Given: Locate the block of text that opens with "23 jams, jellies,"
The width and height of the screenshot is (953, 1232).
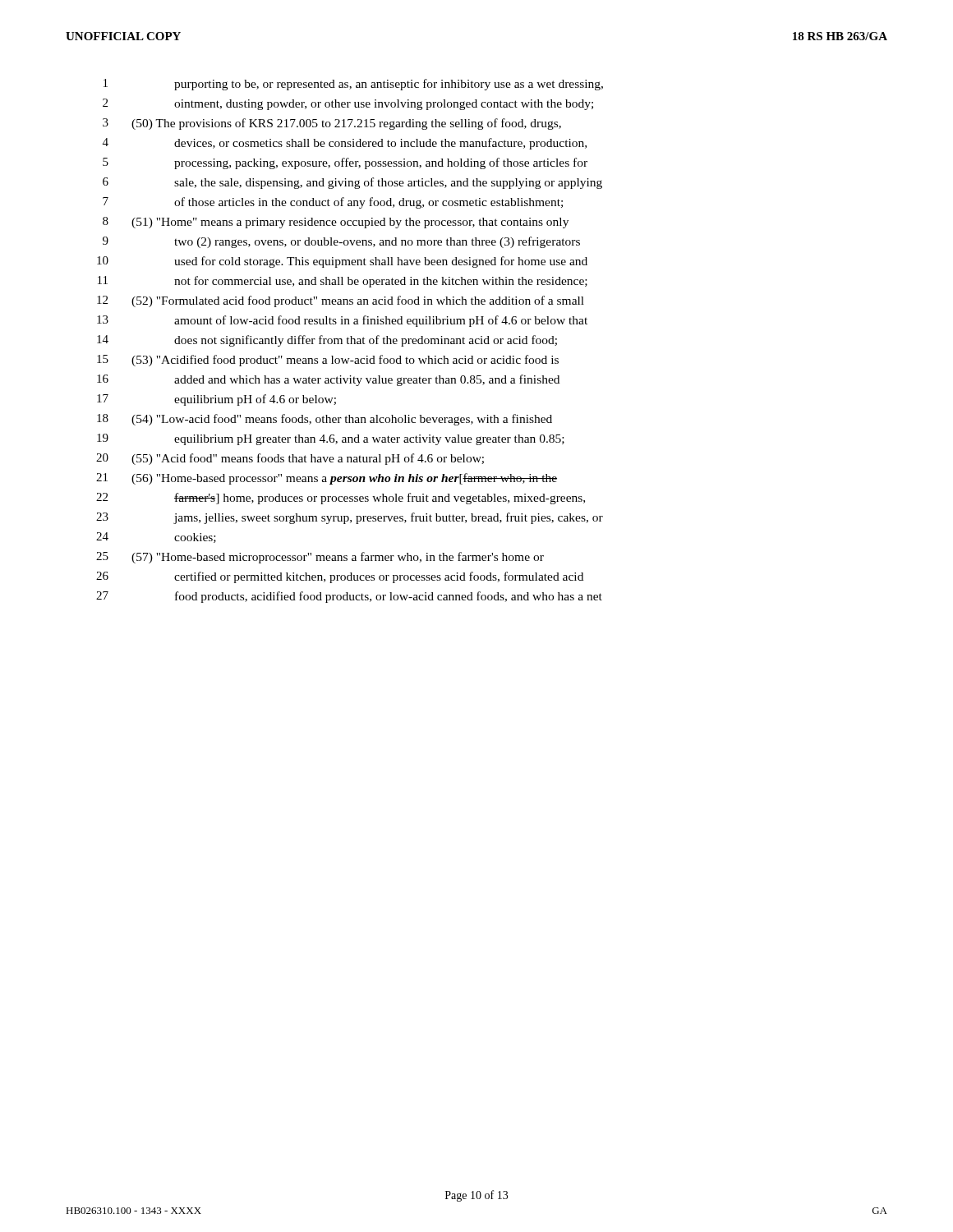Looking at the screenshot, I should click(476, 518).
